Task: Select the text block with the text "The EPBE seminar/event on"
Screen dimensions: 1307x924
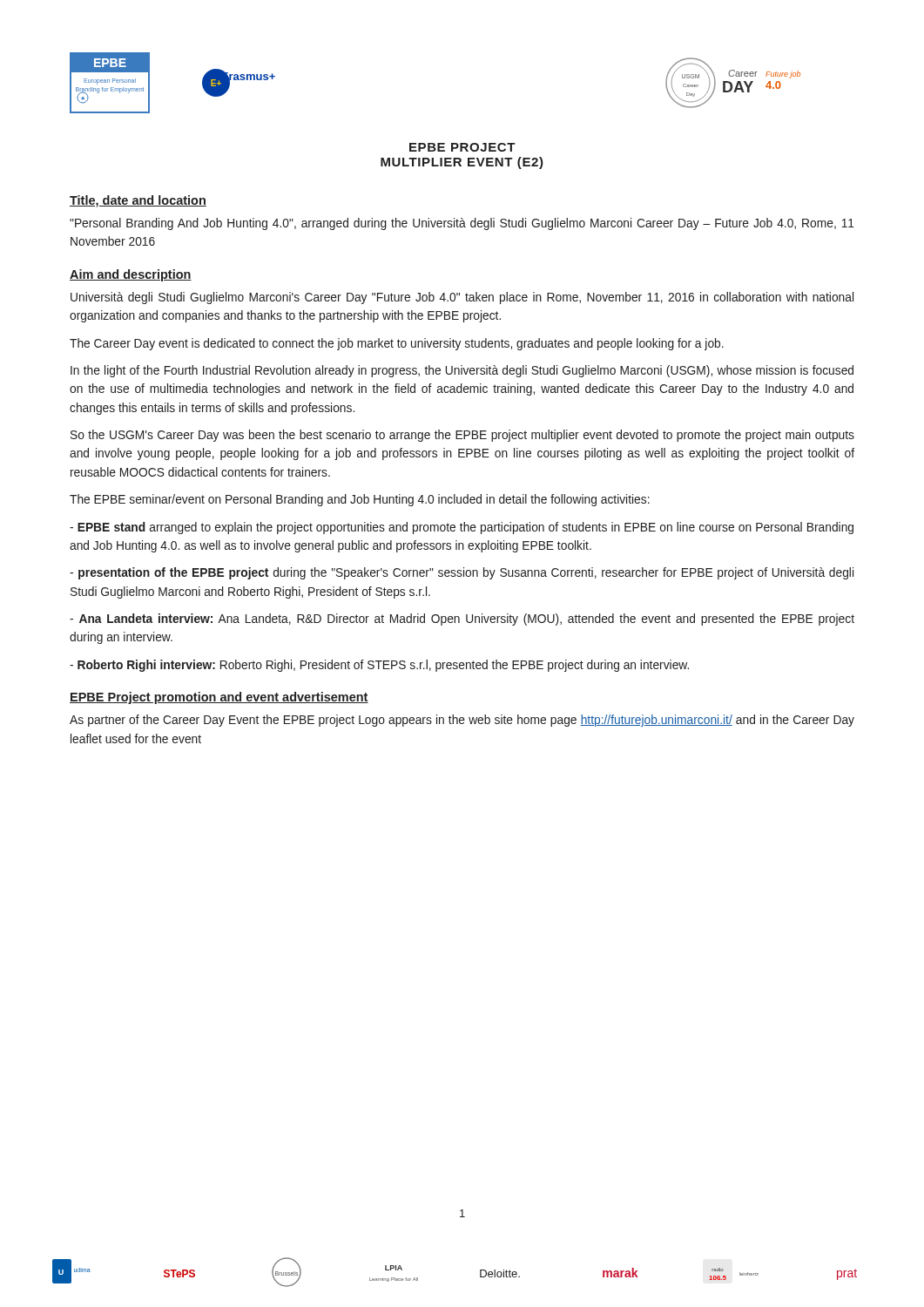Action: click(360, 500)
